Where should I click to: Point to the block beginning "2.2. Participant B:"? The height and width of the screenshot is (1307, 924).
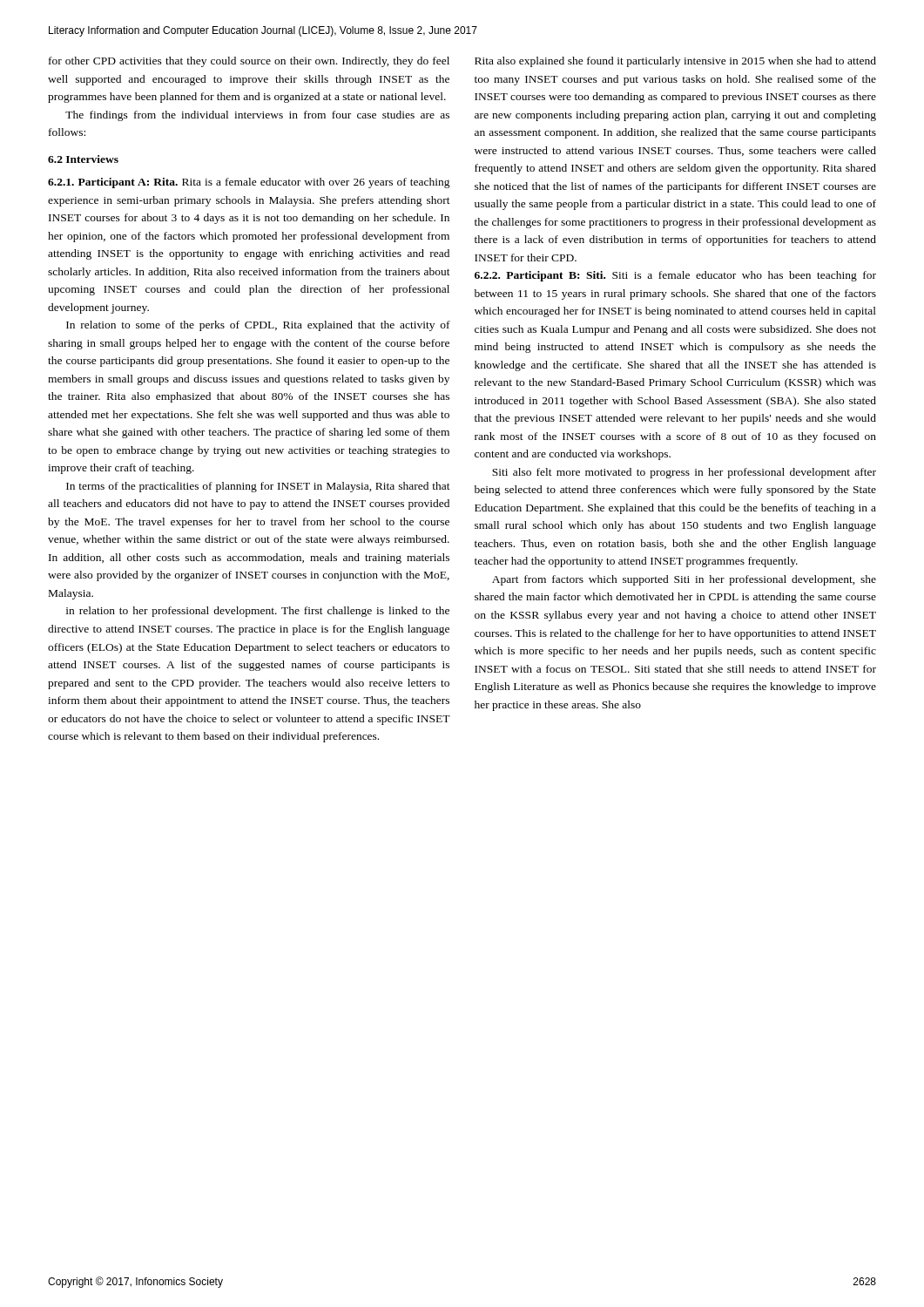click(x=675, y=364)
